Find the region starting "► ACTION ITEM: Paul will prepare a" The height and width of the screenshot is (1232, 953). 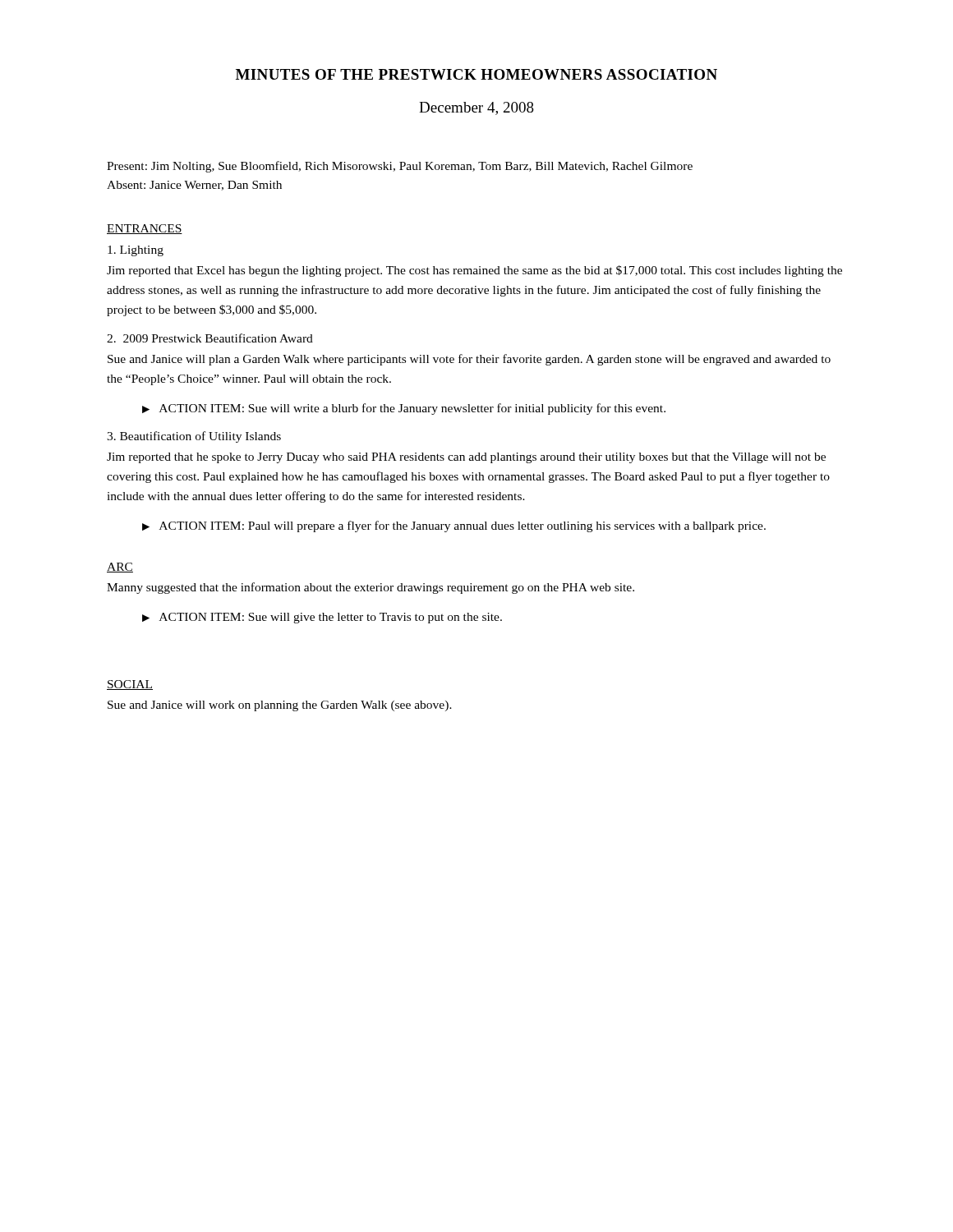493,526
